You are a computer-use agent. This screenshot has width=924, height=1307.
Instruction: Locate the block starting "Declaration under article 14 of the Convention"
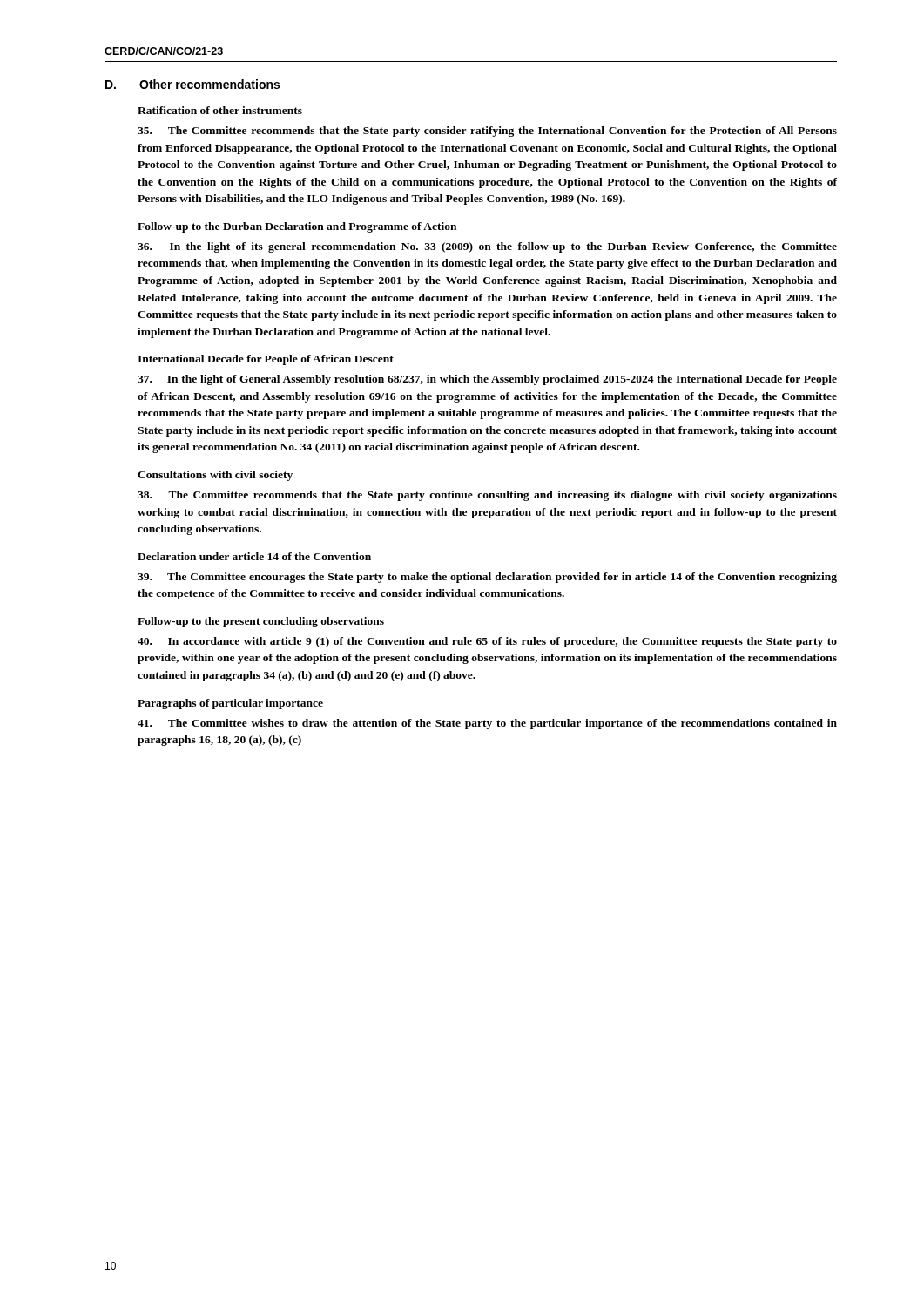point(254,556)
